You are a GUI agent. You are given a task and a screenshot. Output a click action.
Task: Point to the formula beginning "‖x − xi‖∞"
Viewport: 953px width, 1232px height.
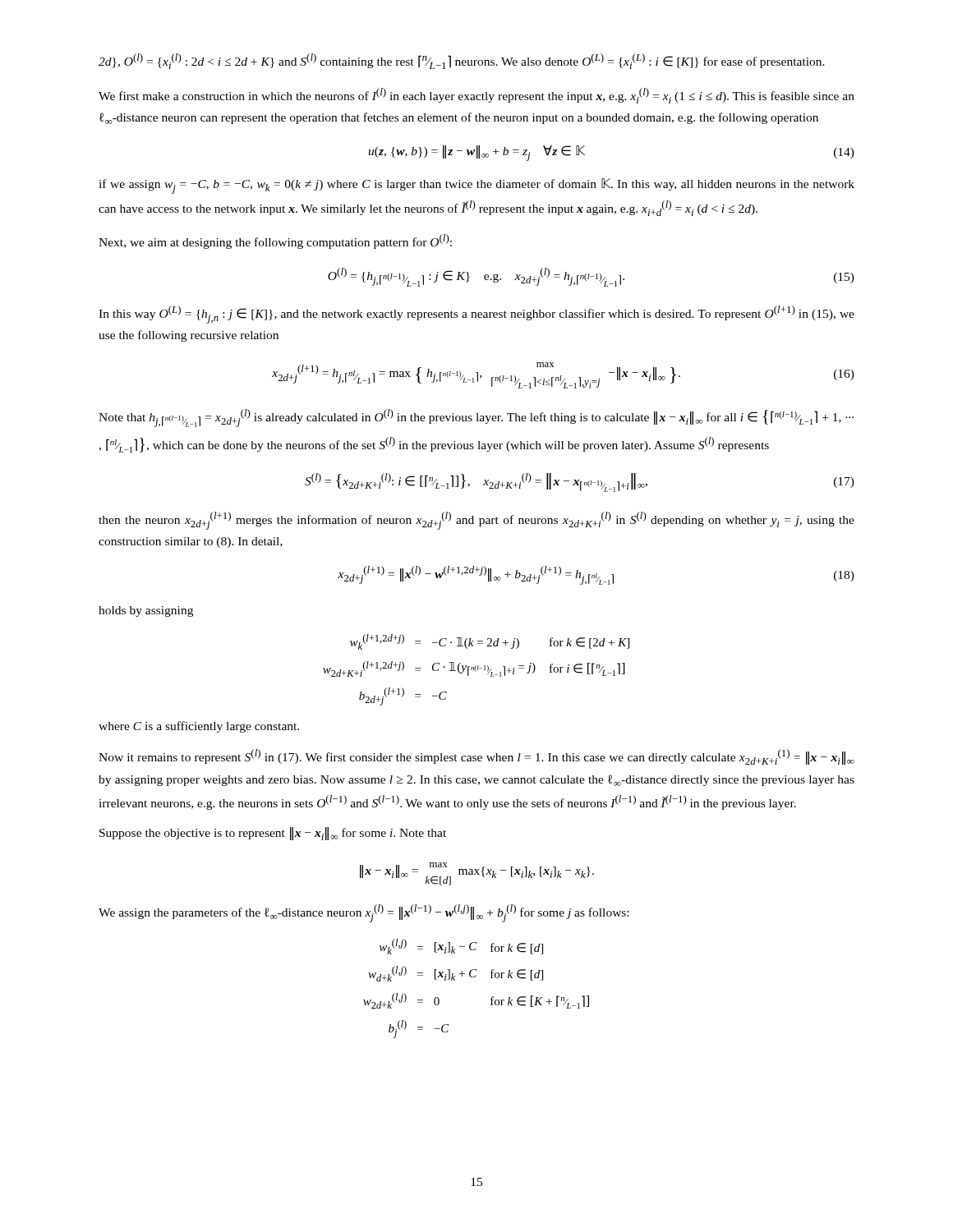click(476, 872)
